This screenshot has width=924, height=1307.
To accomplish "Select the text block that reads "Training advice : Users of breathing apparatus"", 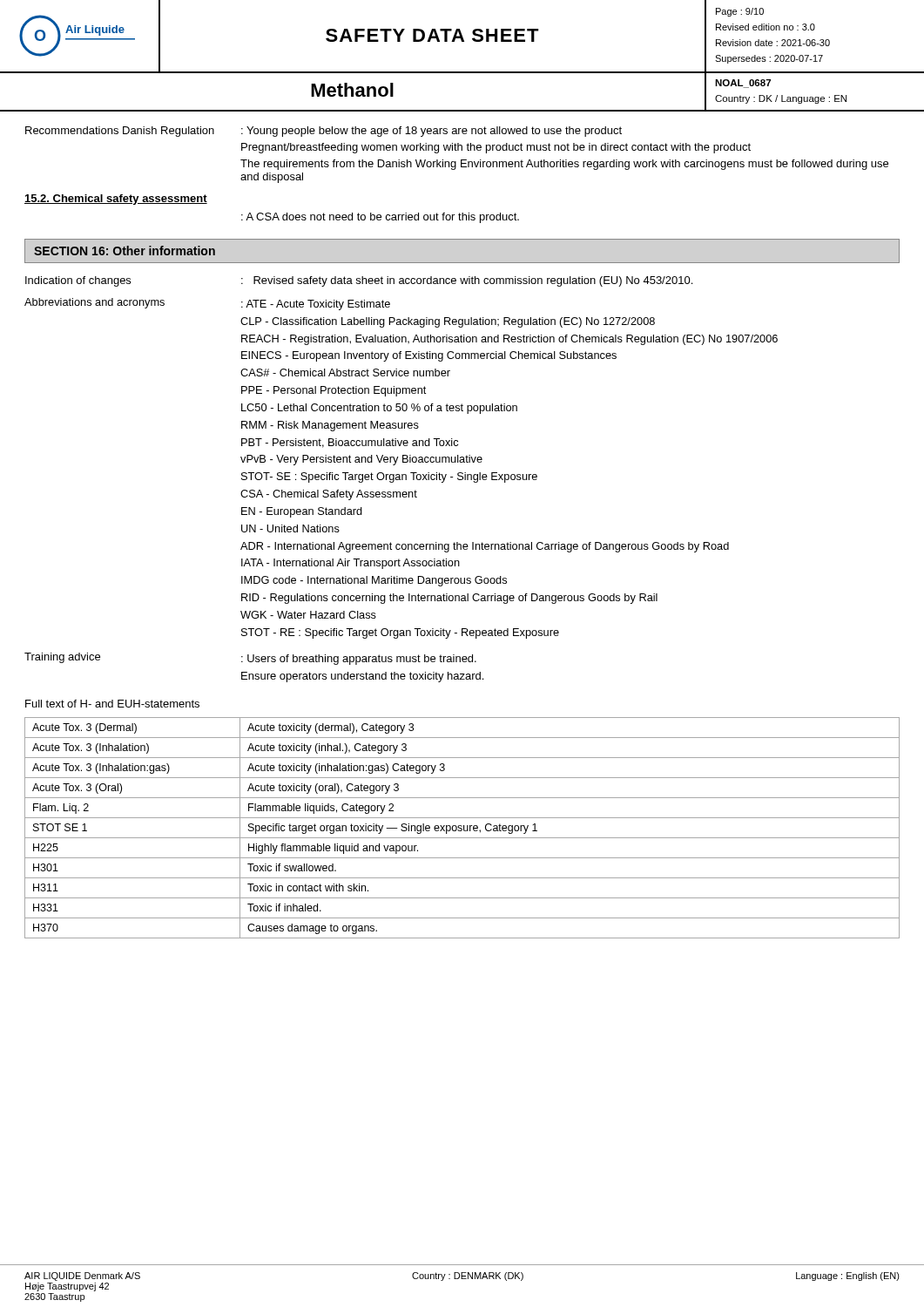I will point(462,667).
